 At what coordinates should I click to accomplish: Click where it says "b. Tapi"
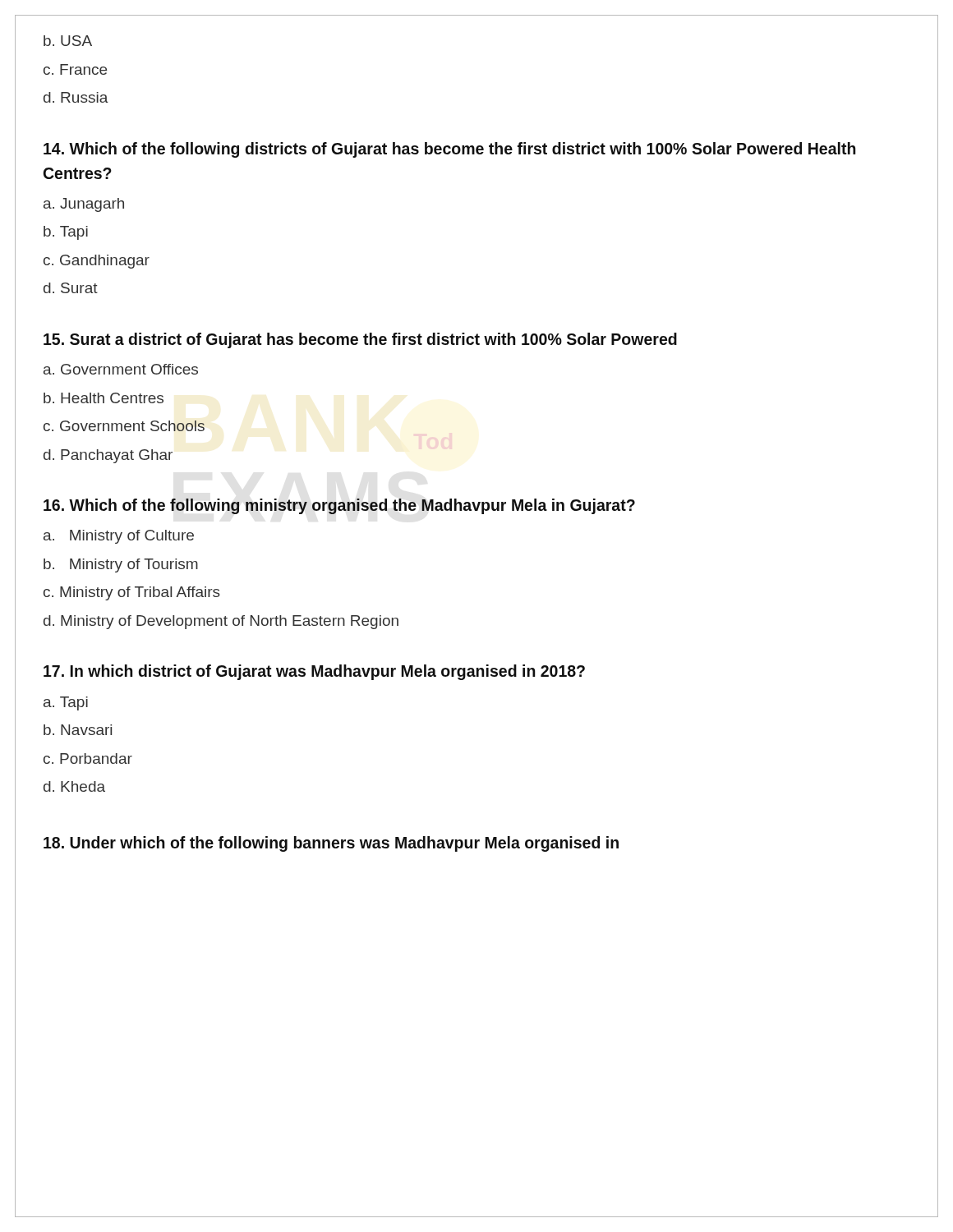click(66, 232)
